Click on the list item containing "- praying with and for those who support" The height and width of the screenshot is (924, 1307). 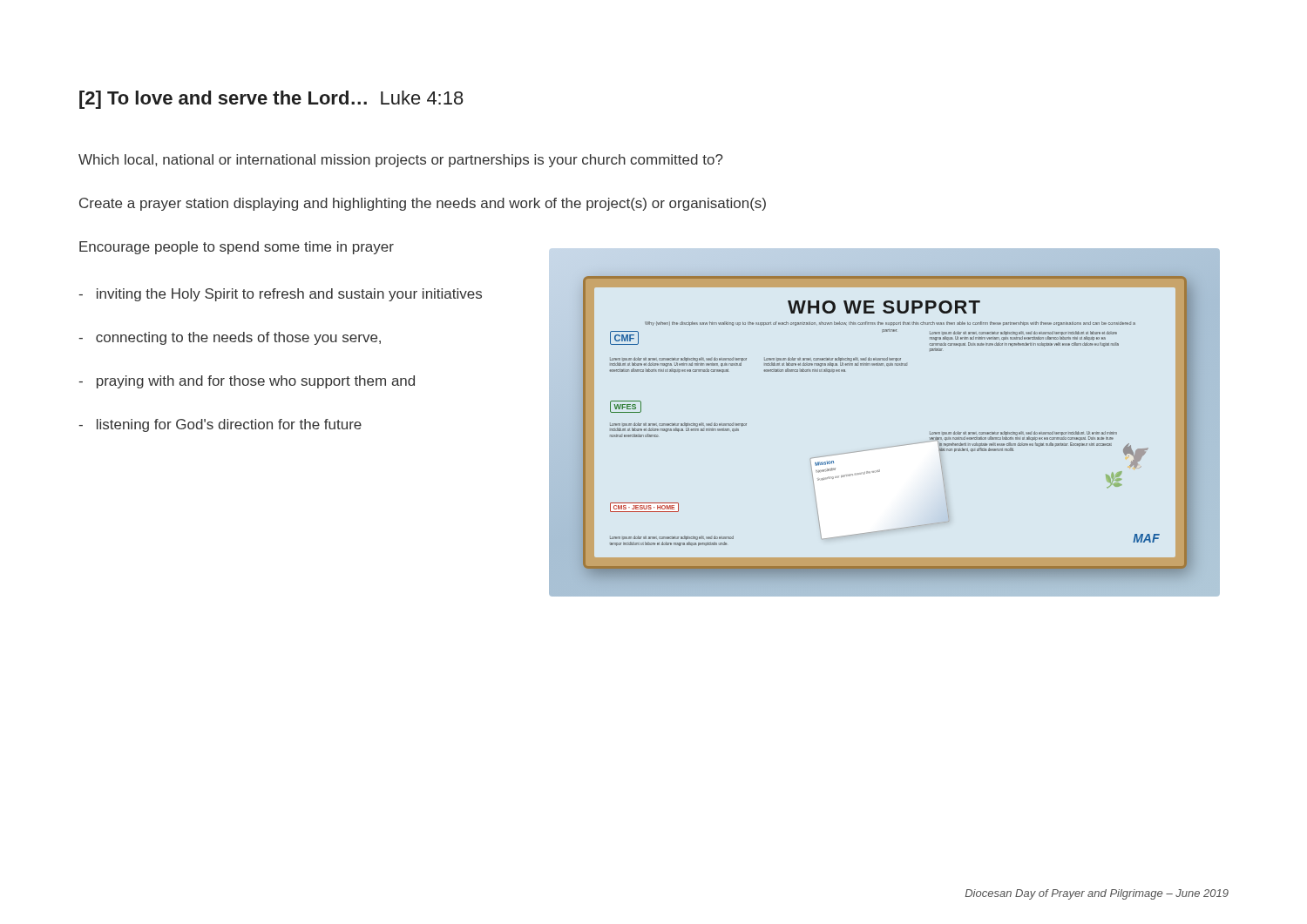pyautogui.click(x=247, y=381)
